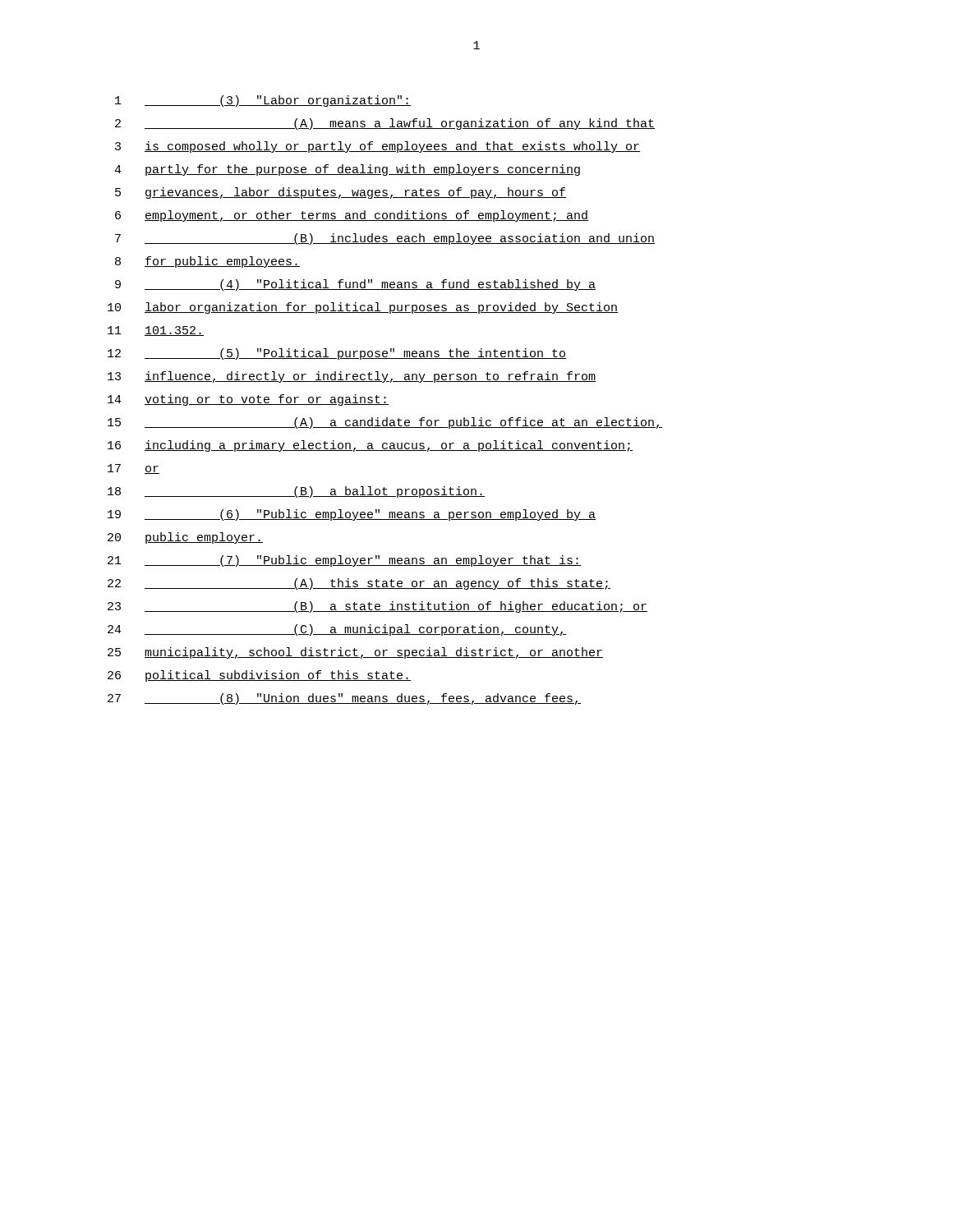The width and height of the screenshot is (953, 1232).
Task: Navigate to the text starting "18 (B) a ballot proposition."
Action: (x=283, y=493)
